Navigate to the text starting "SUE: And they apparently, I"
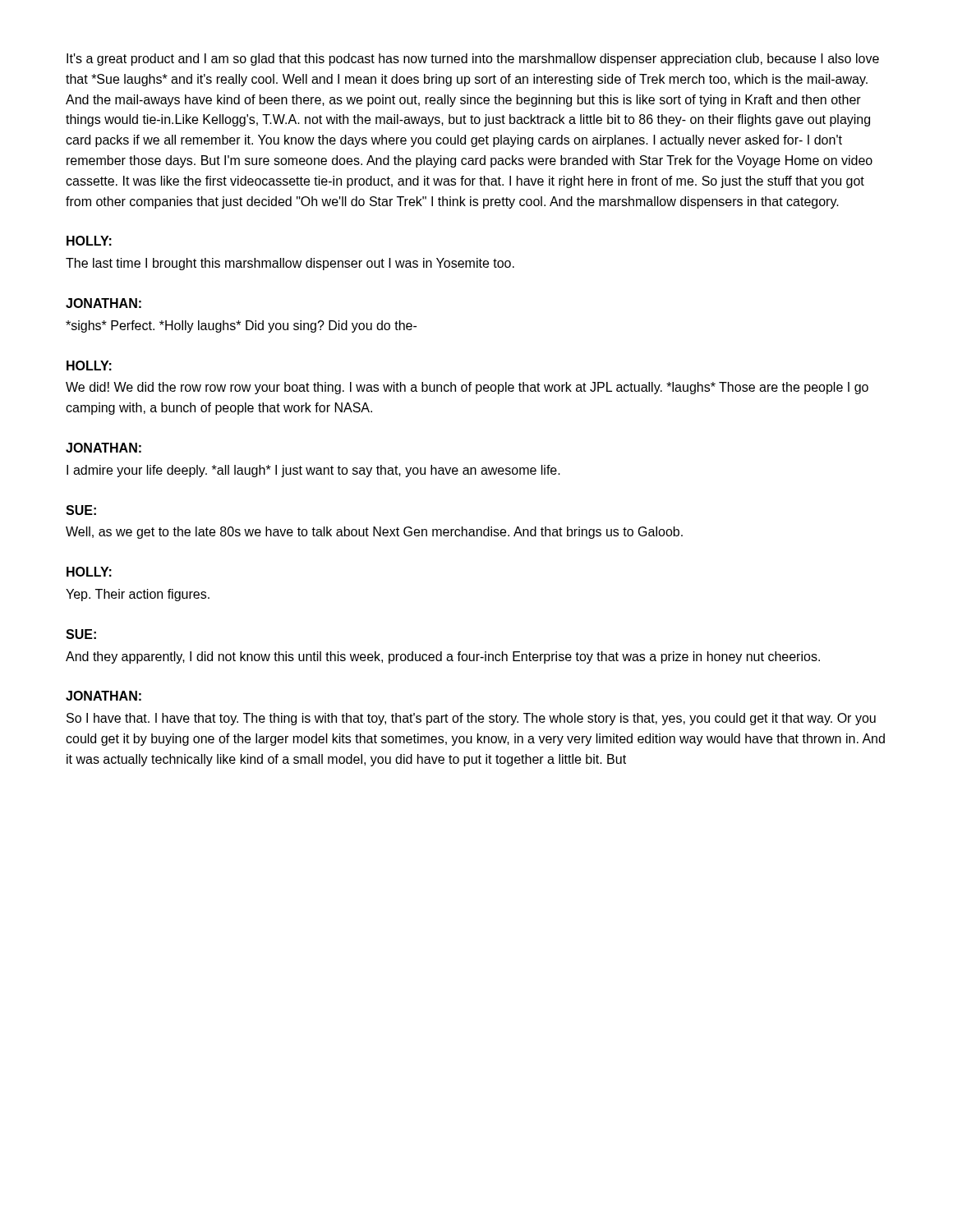This screenshot has height=1232, width=953. tap(476, 646)
